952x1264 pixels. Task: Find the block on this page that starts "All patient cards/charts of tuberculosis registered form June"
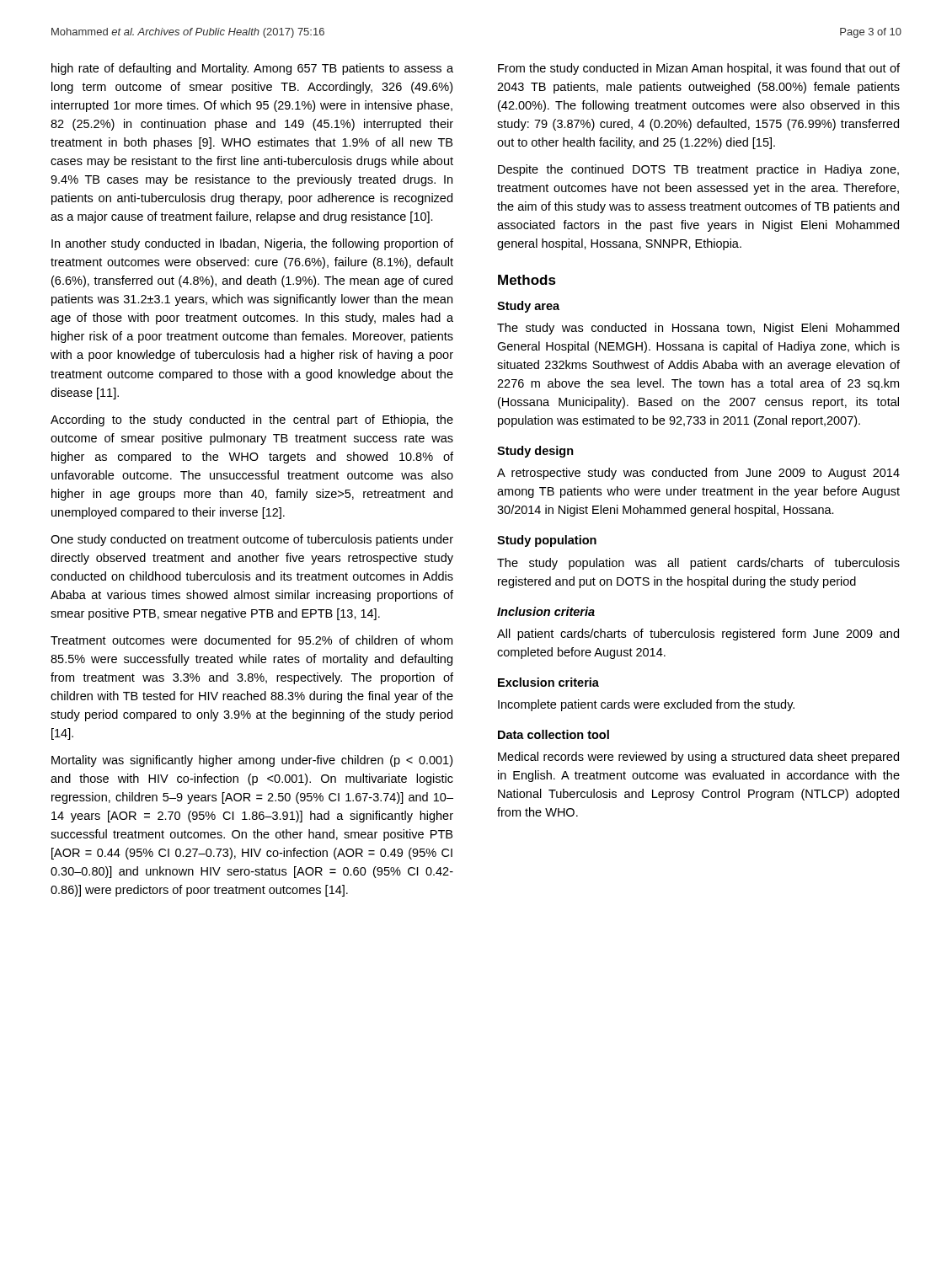698,643
